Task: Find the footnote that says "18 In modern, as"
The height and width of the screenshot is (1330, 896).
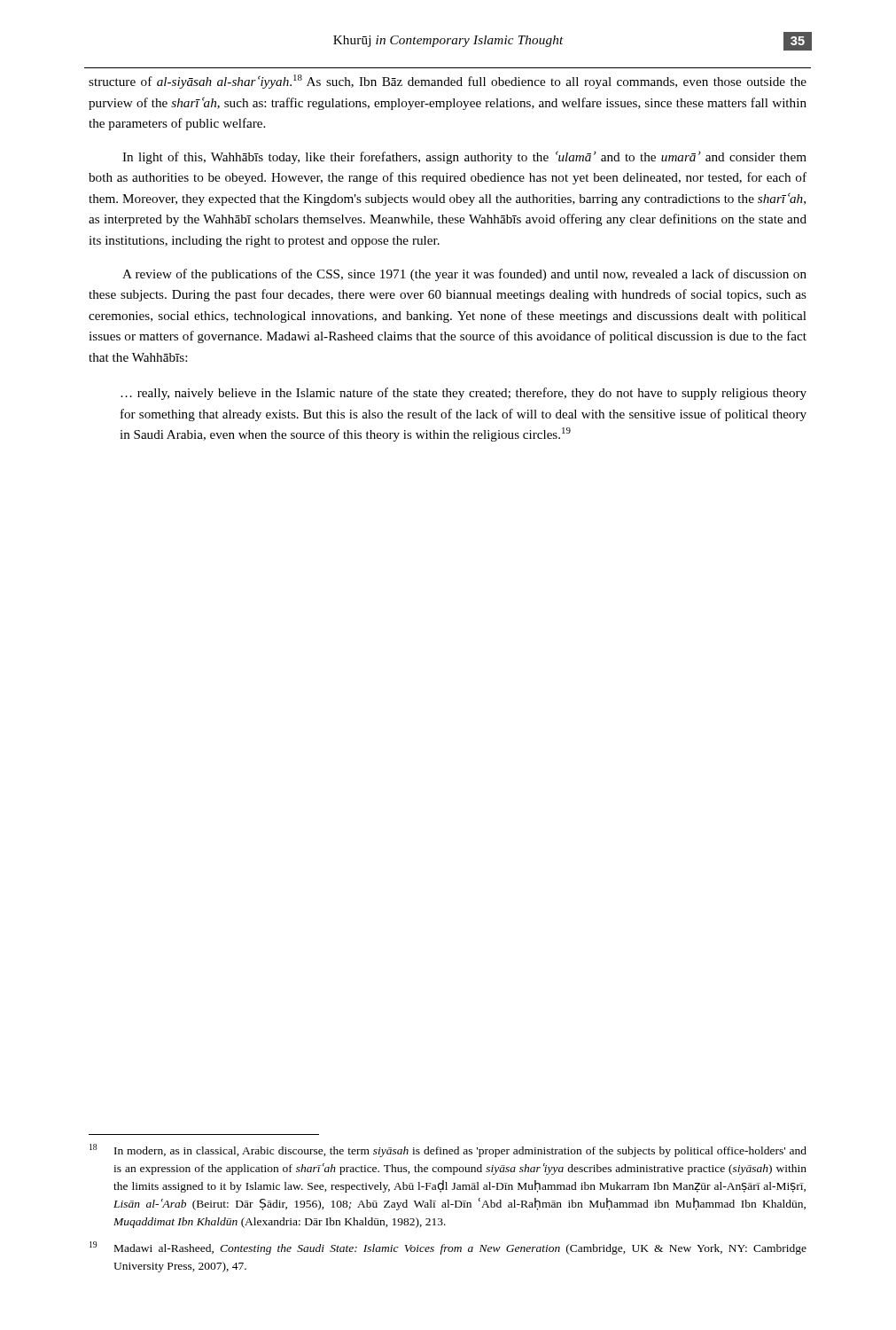Action: tap(448, 1186)
